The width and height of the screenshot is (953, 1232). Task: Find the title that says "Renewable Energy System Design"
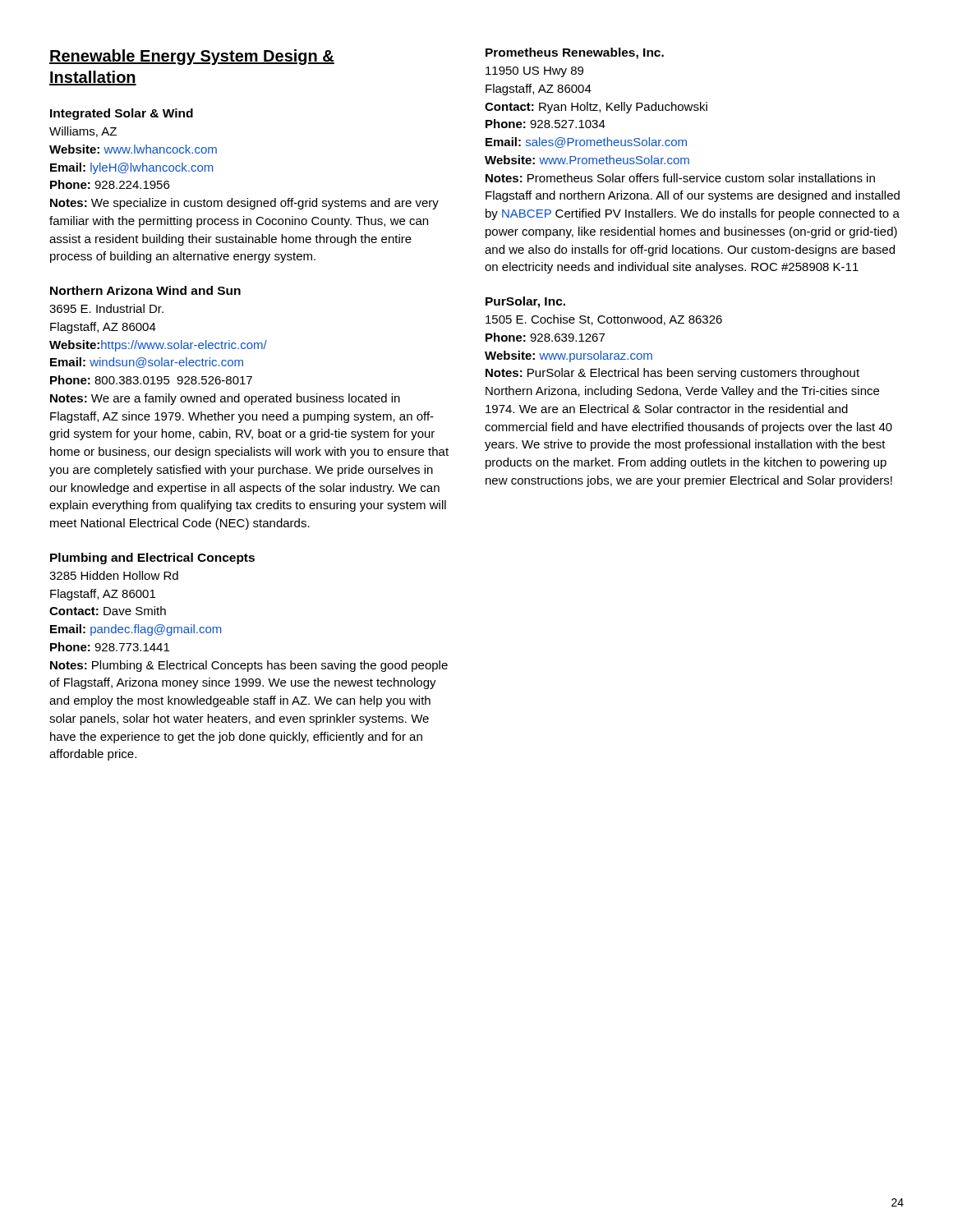pyautogui.click(x=251, y=67)
